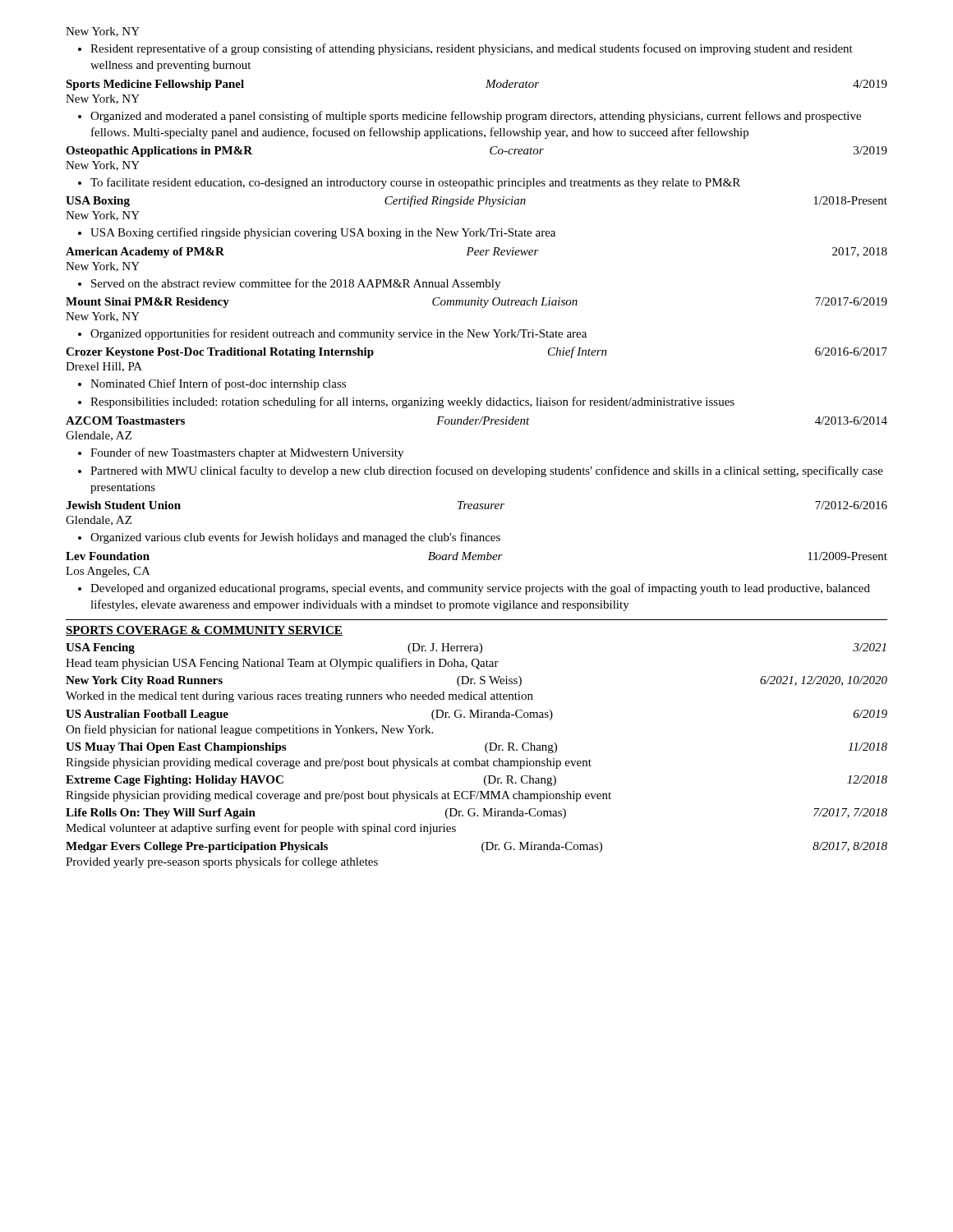Click on the list item containing "Resident representative of a group consisting"
The height and width of the screenshot is (1232, 953).
[471, 57]
